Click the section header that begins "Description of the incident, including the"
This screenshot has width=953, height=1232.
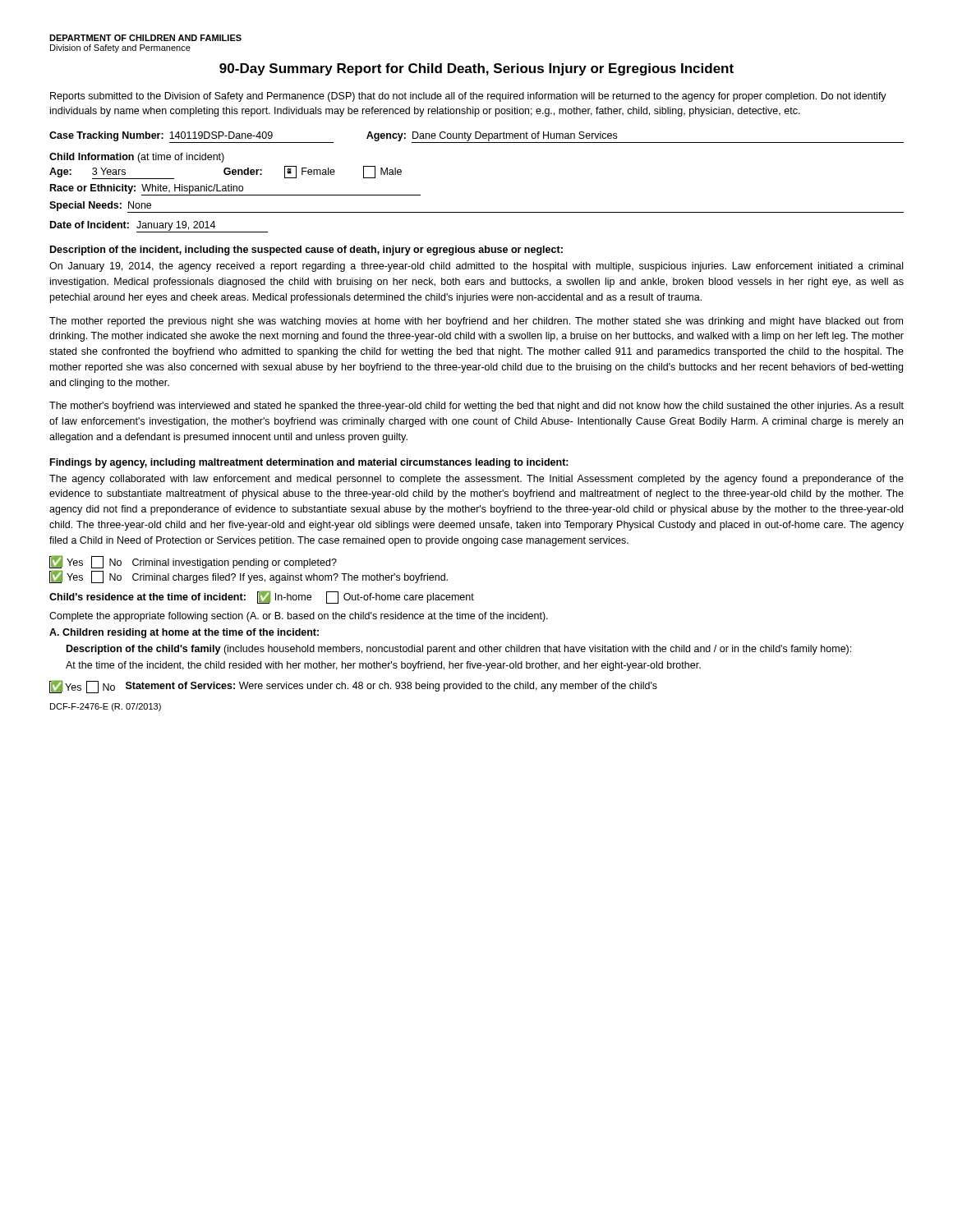tap(306, 250)
